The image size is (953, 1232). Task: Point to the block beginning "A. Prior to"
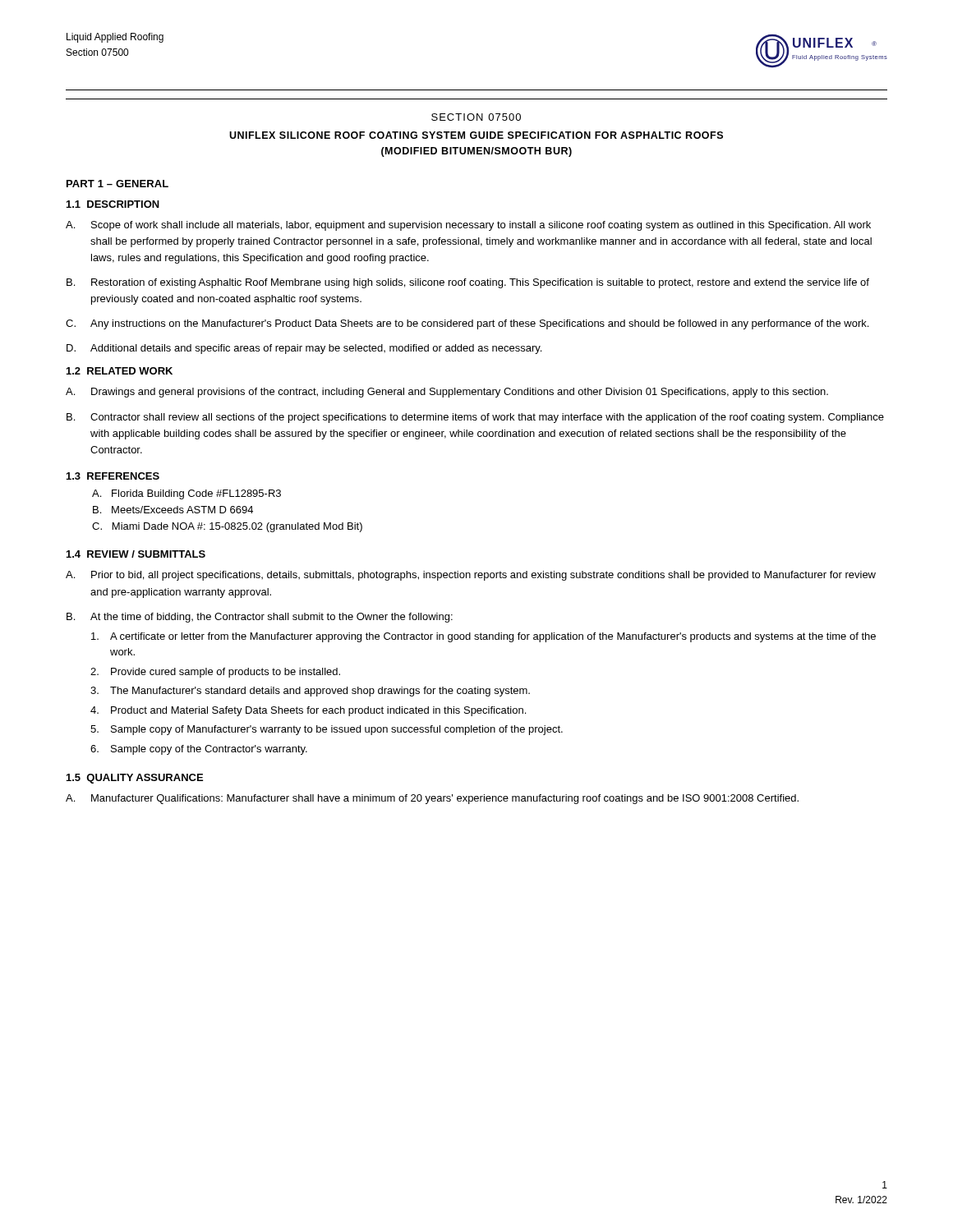tap(476, 584)
